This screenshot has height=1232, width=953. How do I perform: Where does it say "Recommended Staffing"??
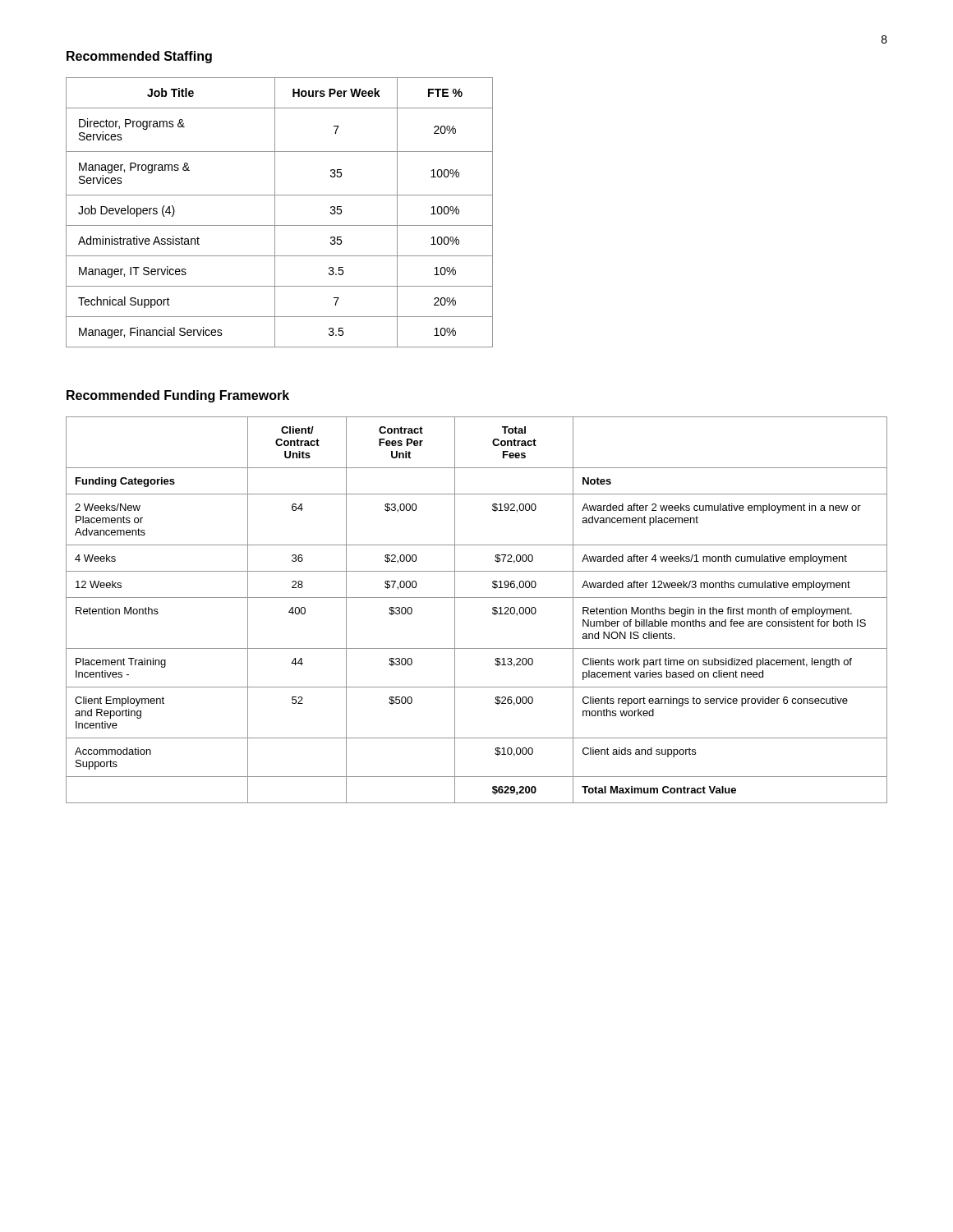(x=139, y=56)
